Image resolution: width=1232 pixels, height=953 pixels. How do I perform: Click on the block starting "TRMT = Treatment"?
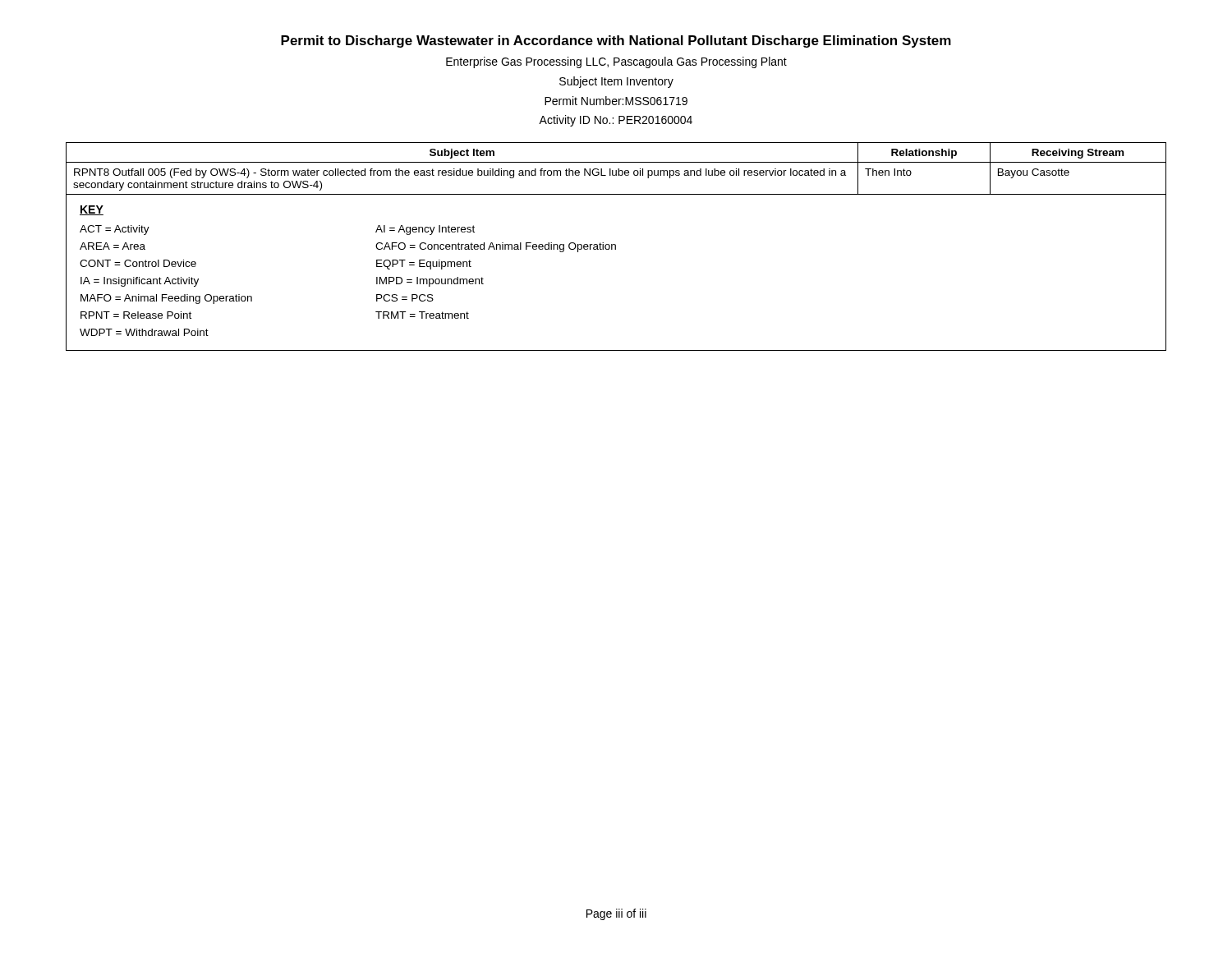coord(422,315)
